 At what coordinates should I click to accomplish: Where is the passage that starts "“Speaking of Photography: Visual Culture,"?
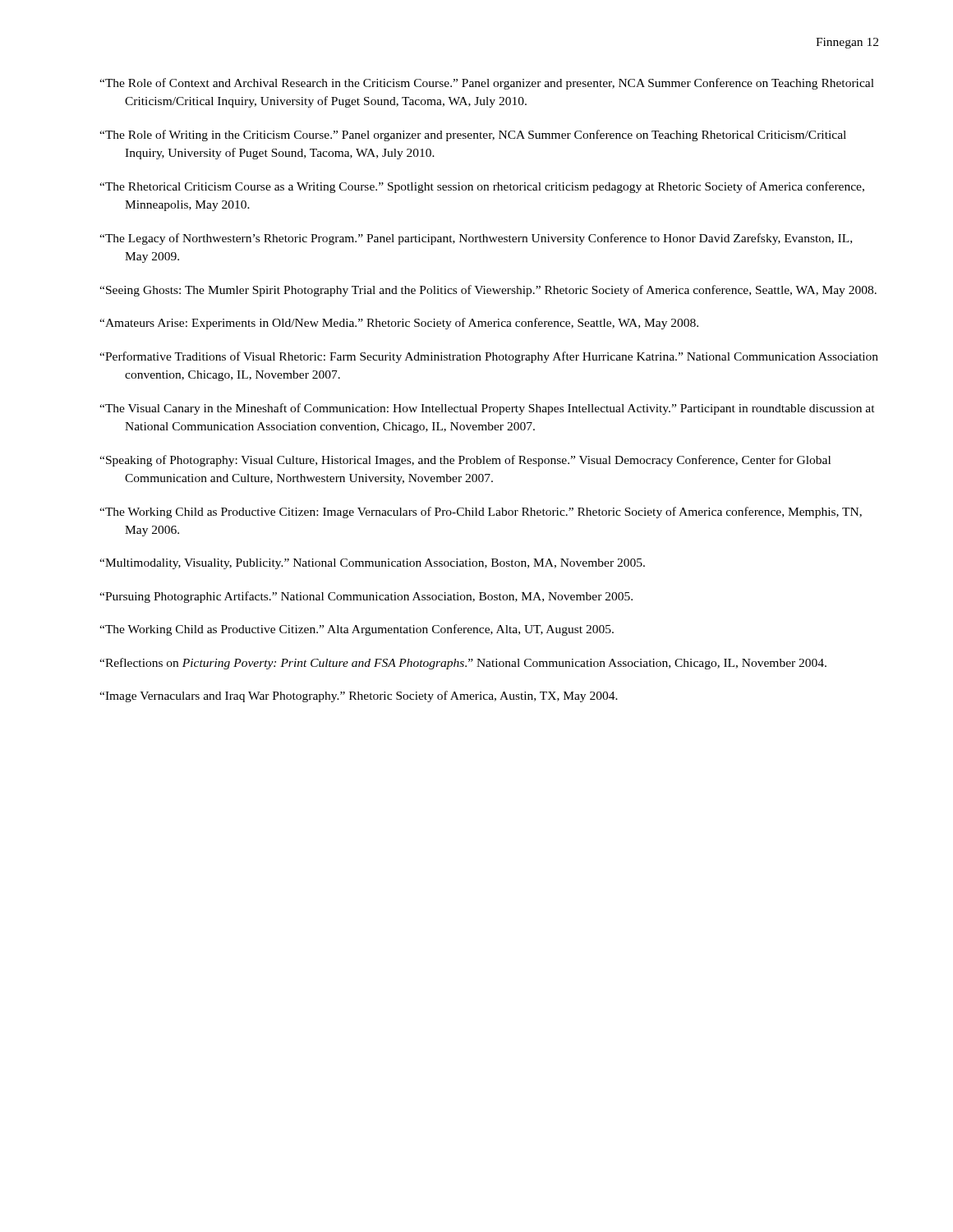[476, 469]
